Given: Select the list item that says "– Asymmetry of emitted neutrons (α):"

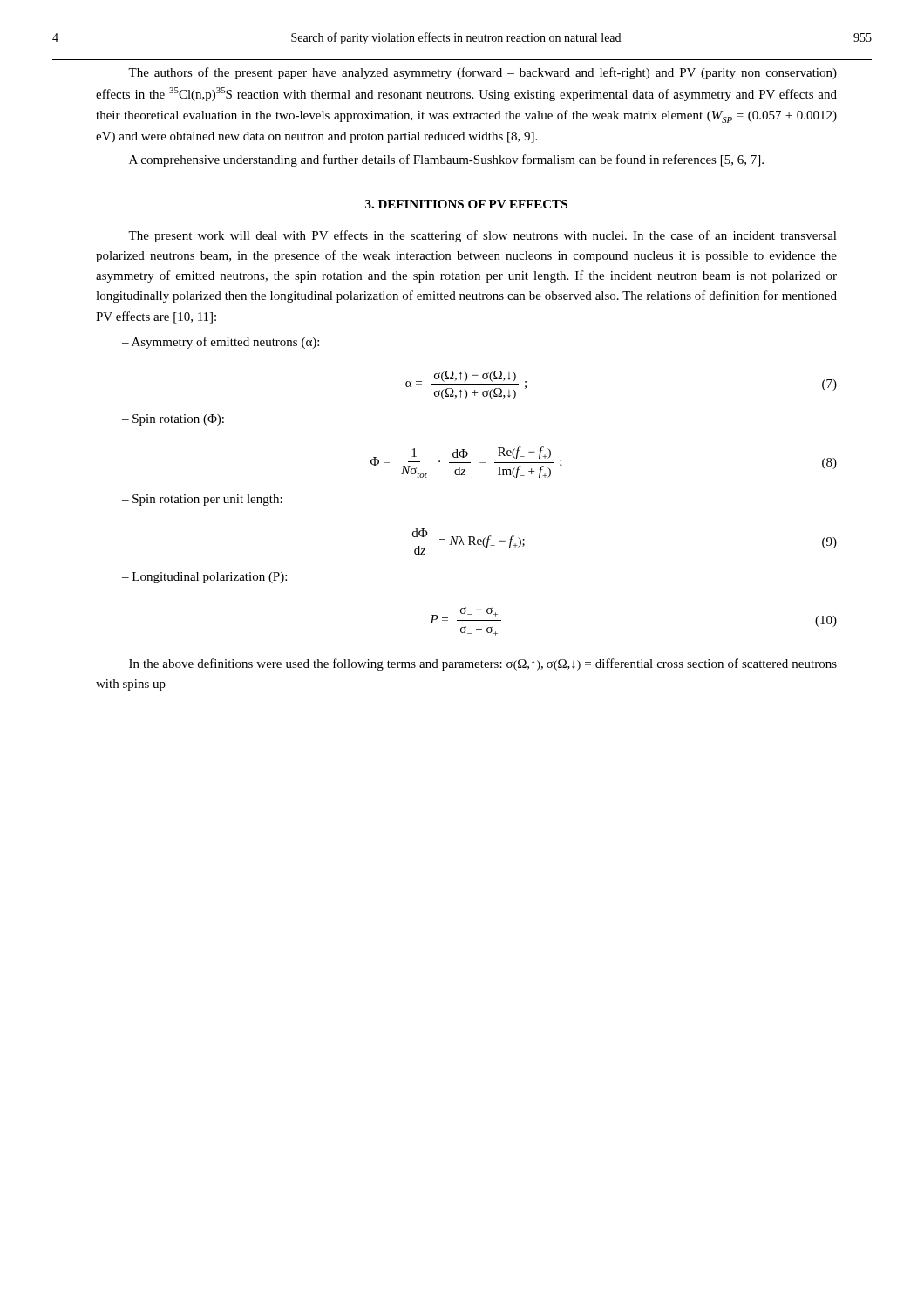Looking at the screenshot, I should tap(221, 342).
